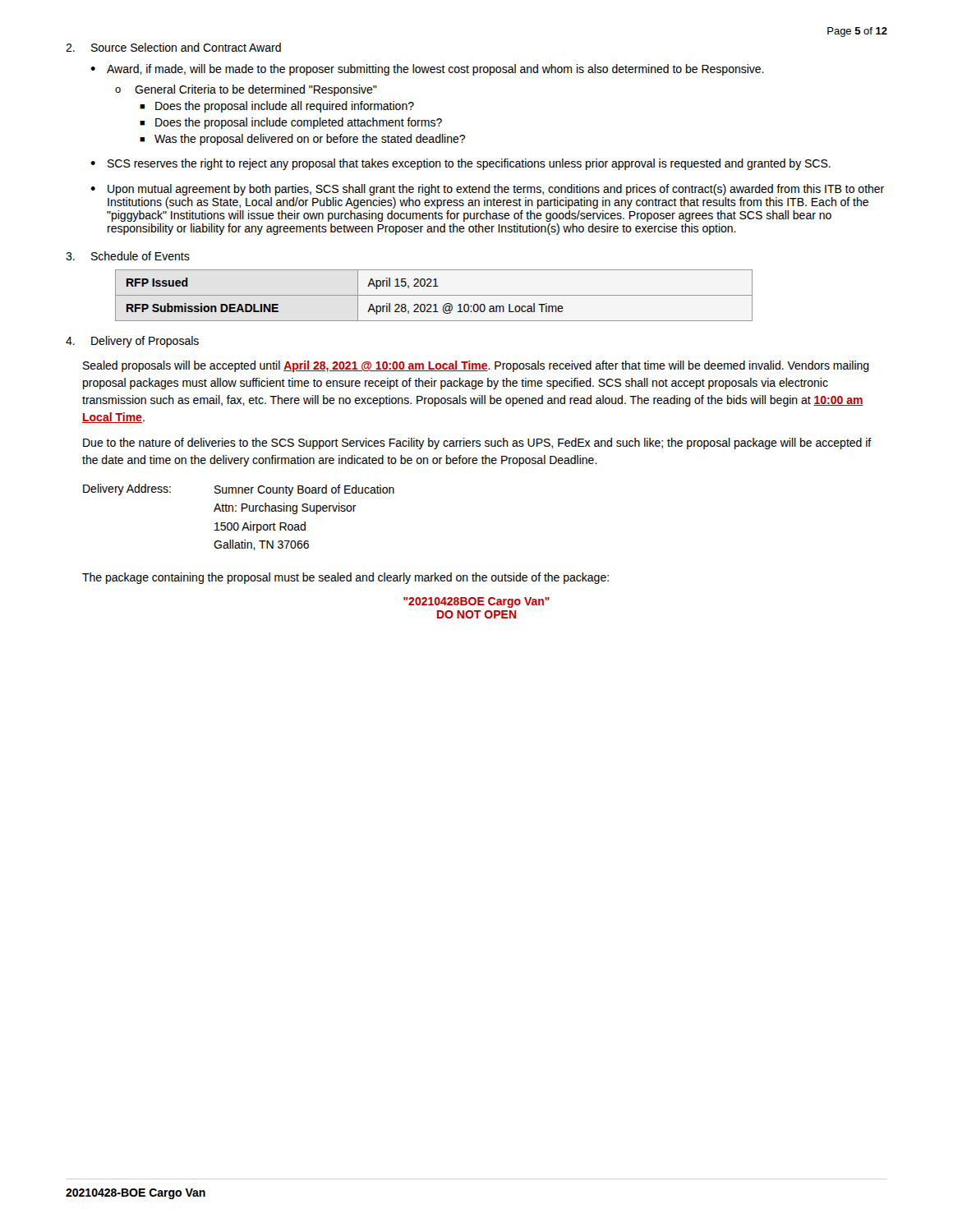Click on the list item containing "• SCS reserves the right to"

click(x=489, y=164)
